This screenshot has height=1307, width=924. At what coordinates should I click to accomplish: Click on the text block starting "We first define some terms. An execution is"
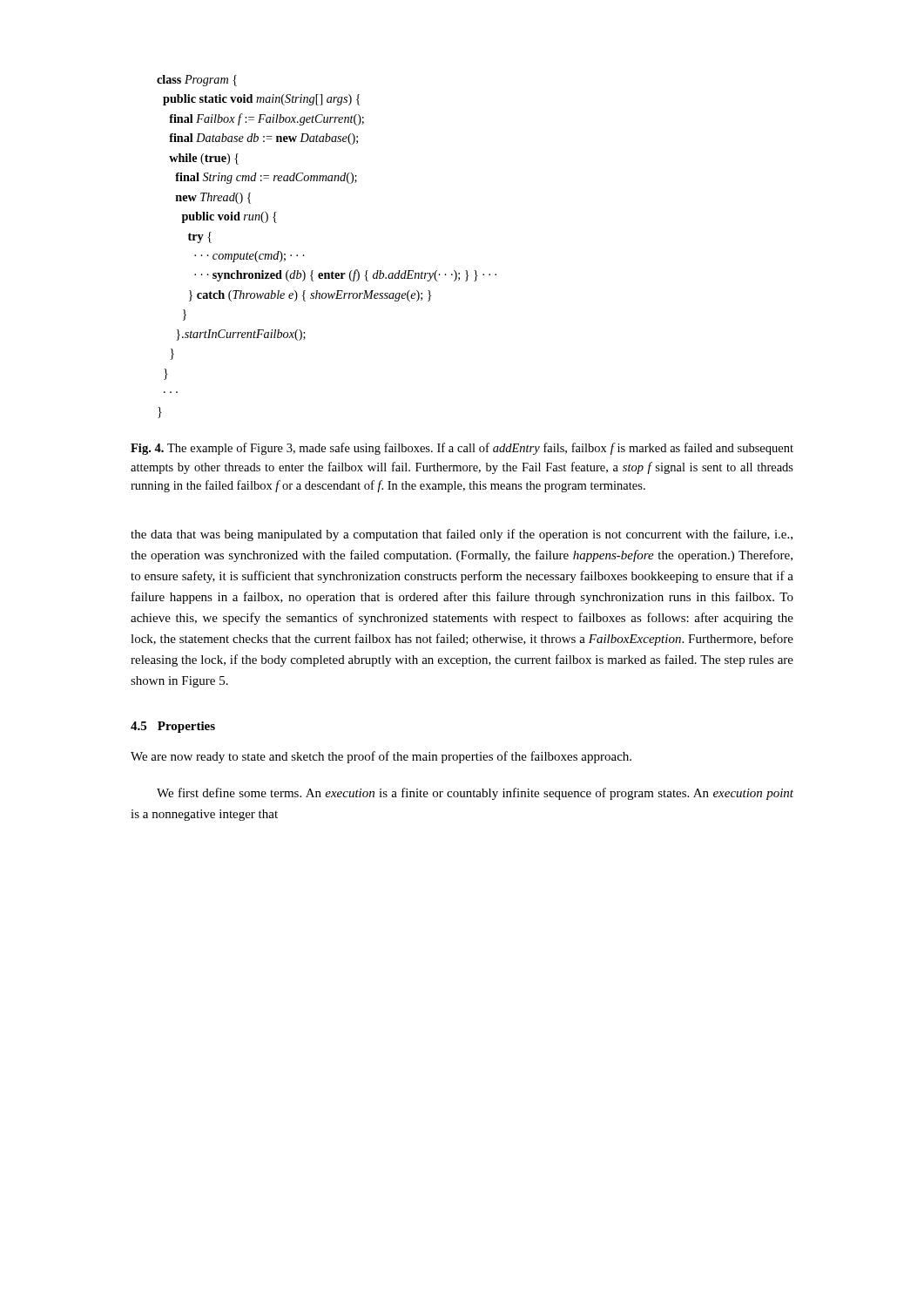click(x=462, y=803)
